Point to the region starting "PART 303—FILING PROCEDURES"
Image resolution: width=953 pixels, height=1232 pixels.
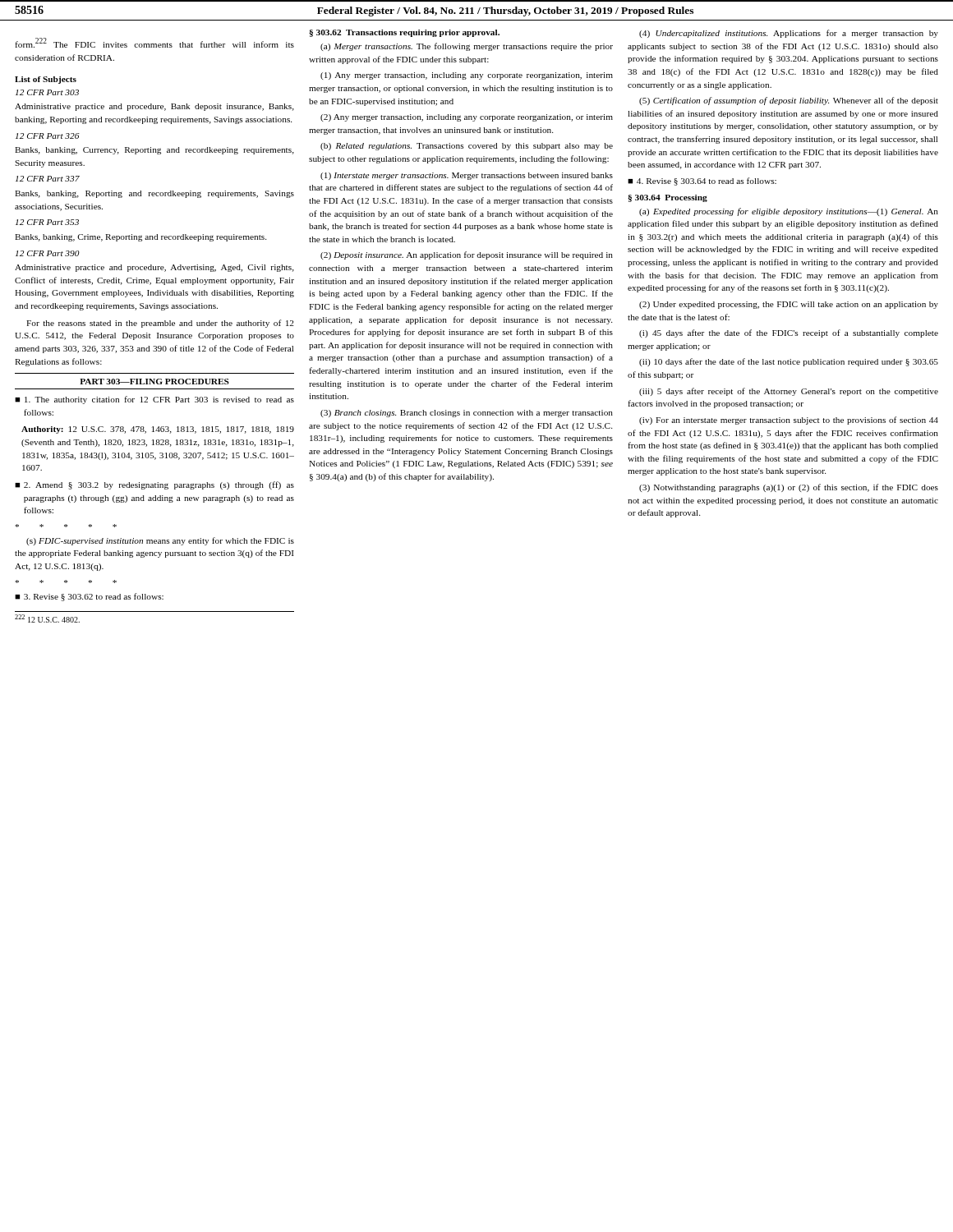[154, 381]
